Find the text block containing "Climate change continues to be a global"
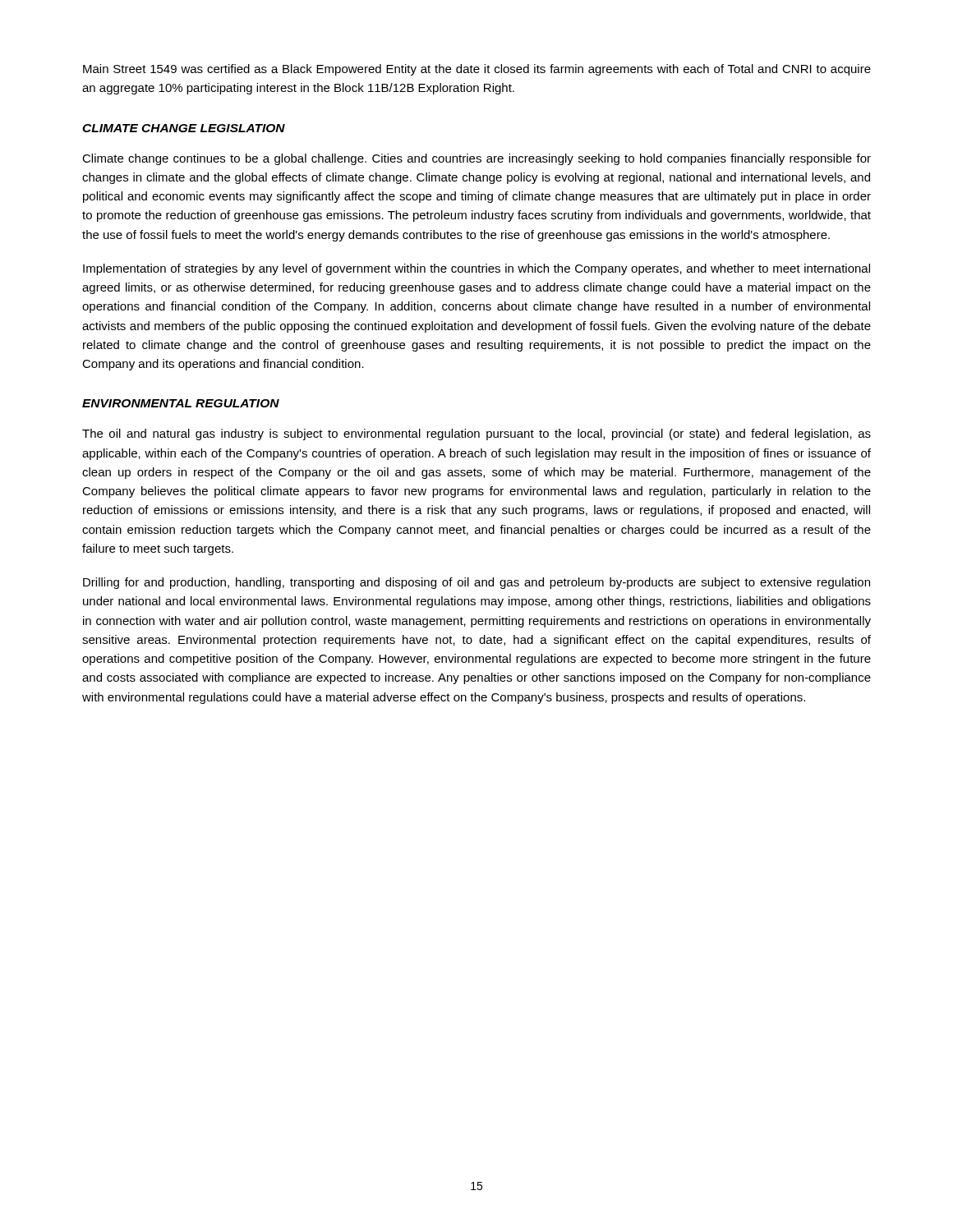Image resolution: width=953 pixels, height=1232 pixels. coord(476,196)
